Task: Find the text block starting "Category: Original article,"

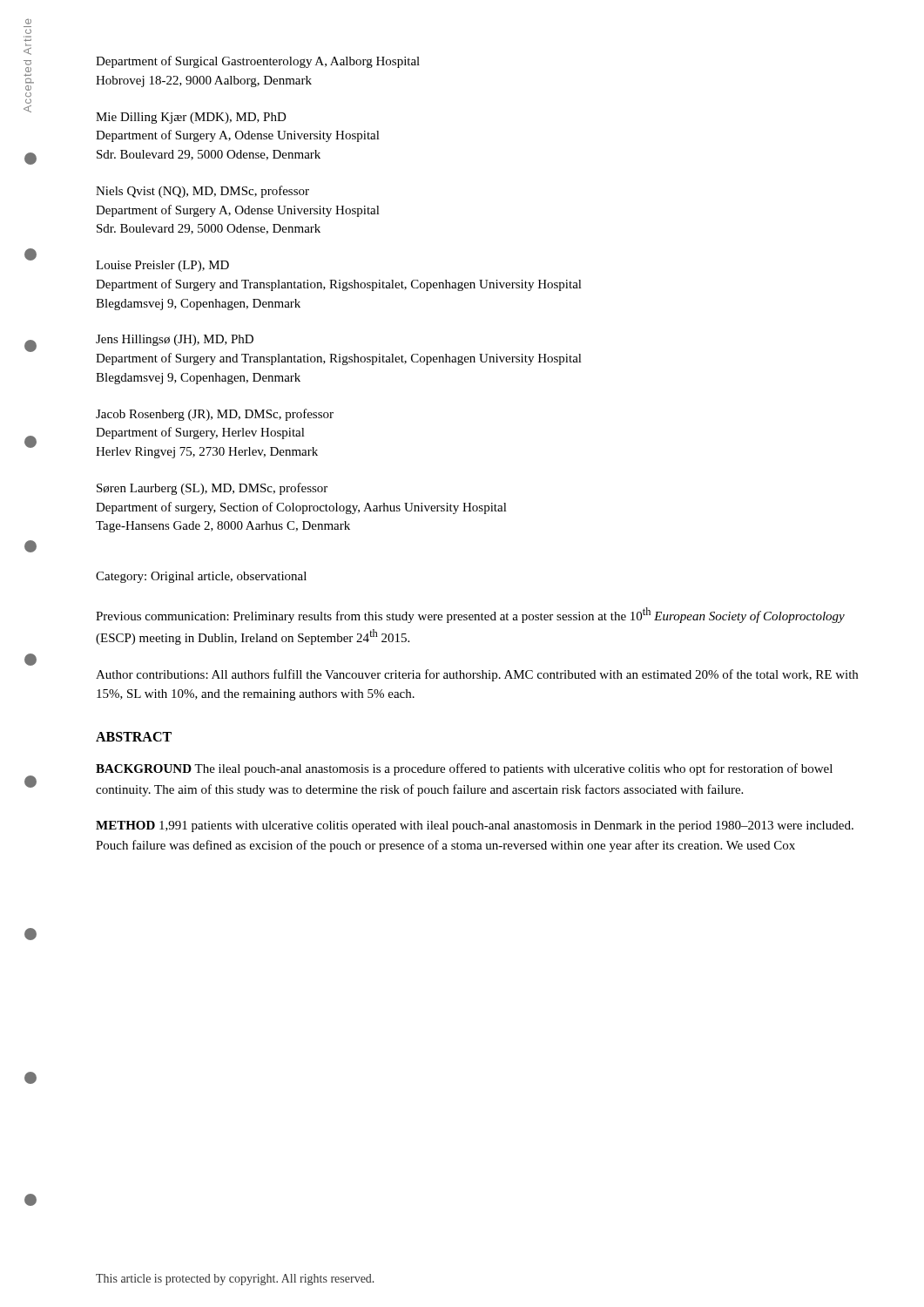Action: click(201, 577)
